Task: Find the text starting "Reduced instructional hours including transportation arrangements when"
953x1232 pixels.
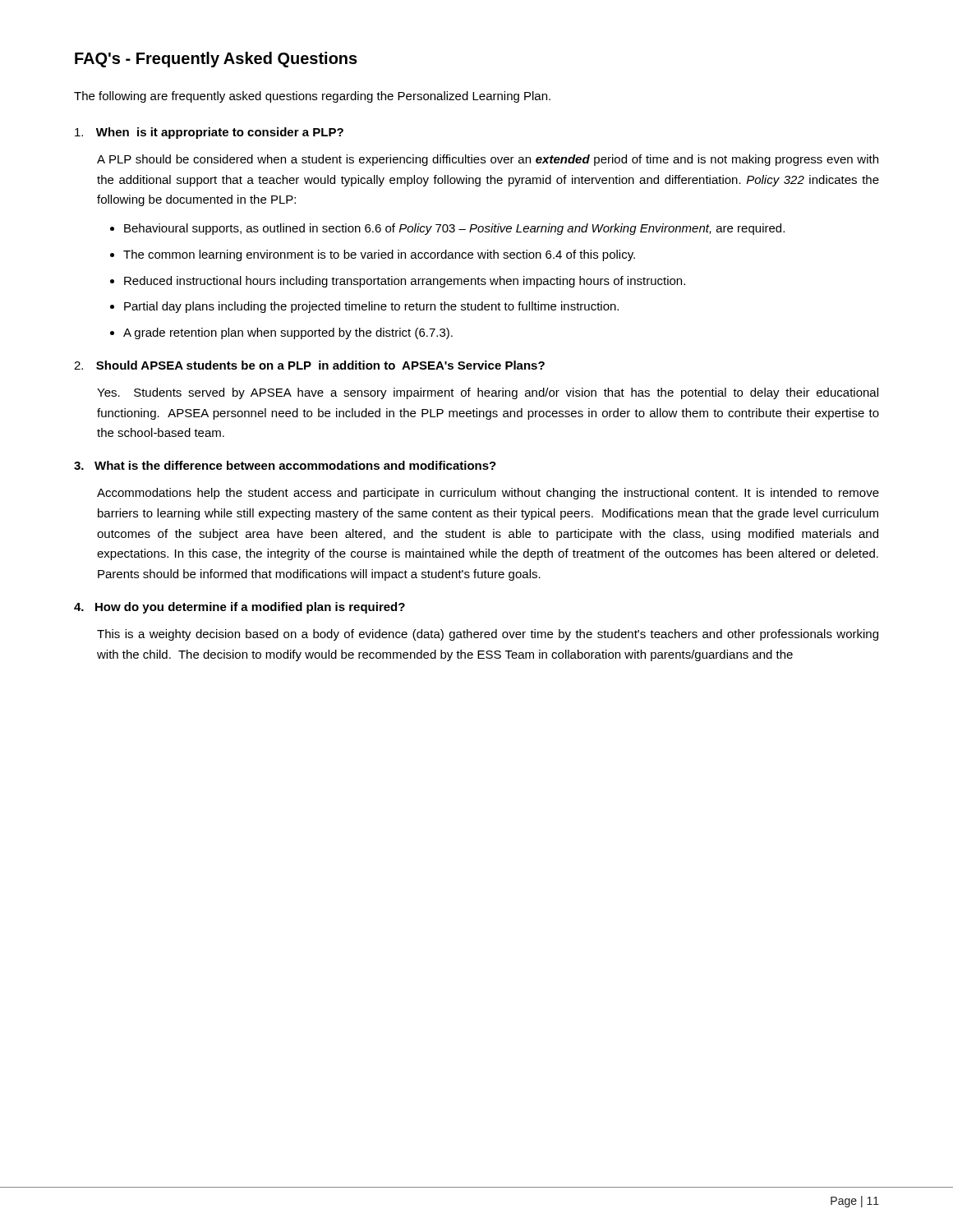Action: pyautogui.click(x=405, y=280)
